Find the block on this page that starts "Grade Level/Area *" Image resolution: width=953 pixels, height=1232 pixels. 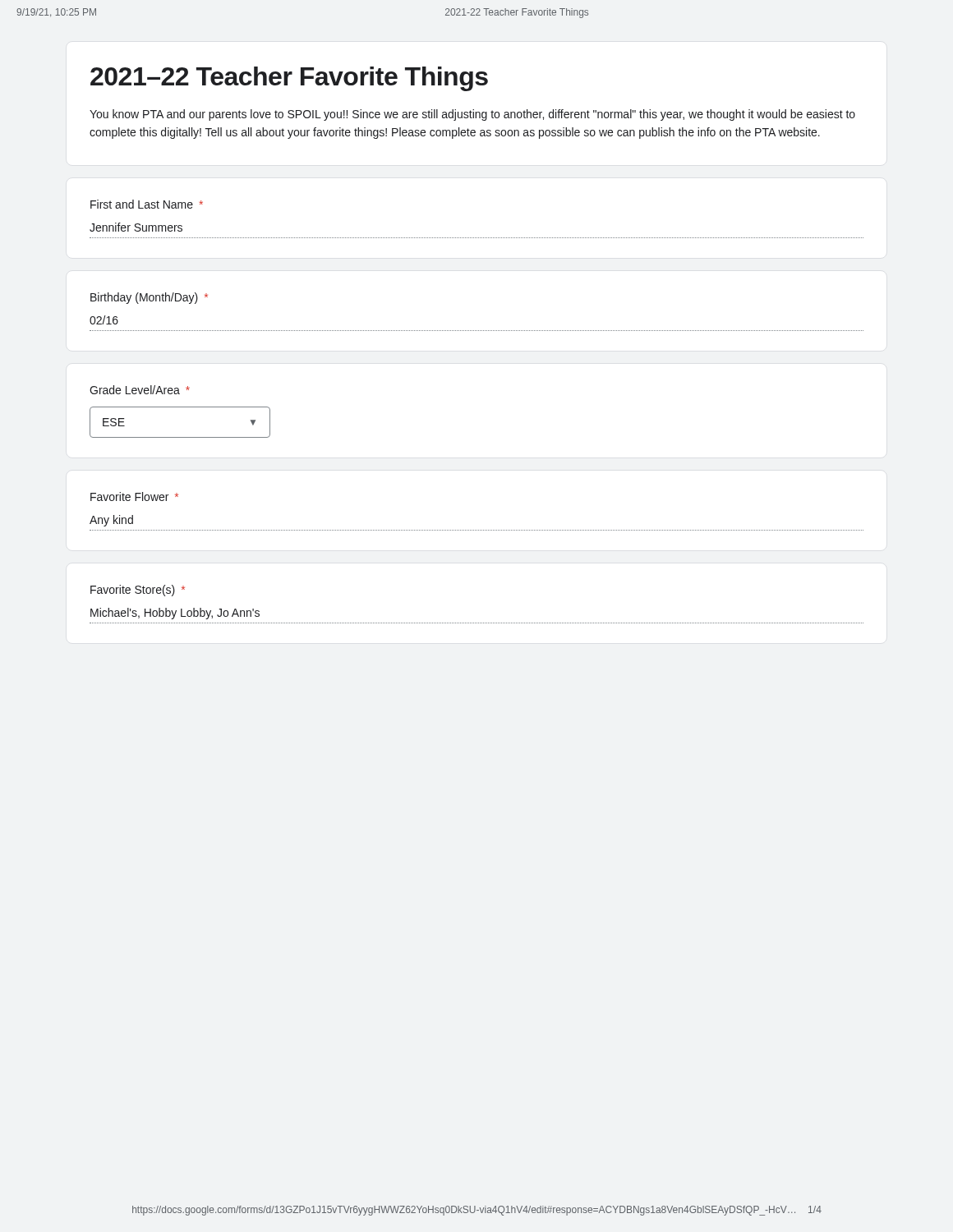click(140, 390)
